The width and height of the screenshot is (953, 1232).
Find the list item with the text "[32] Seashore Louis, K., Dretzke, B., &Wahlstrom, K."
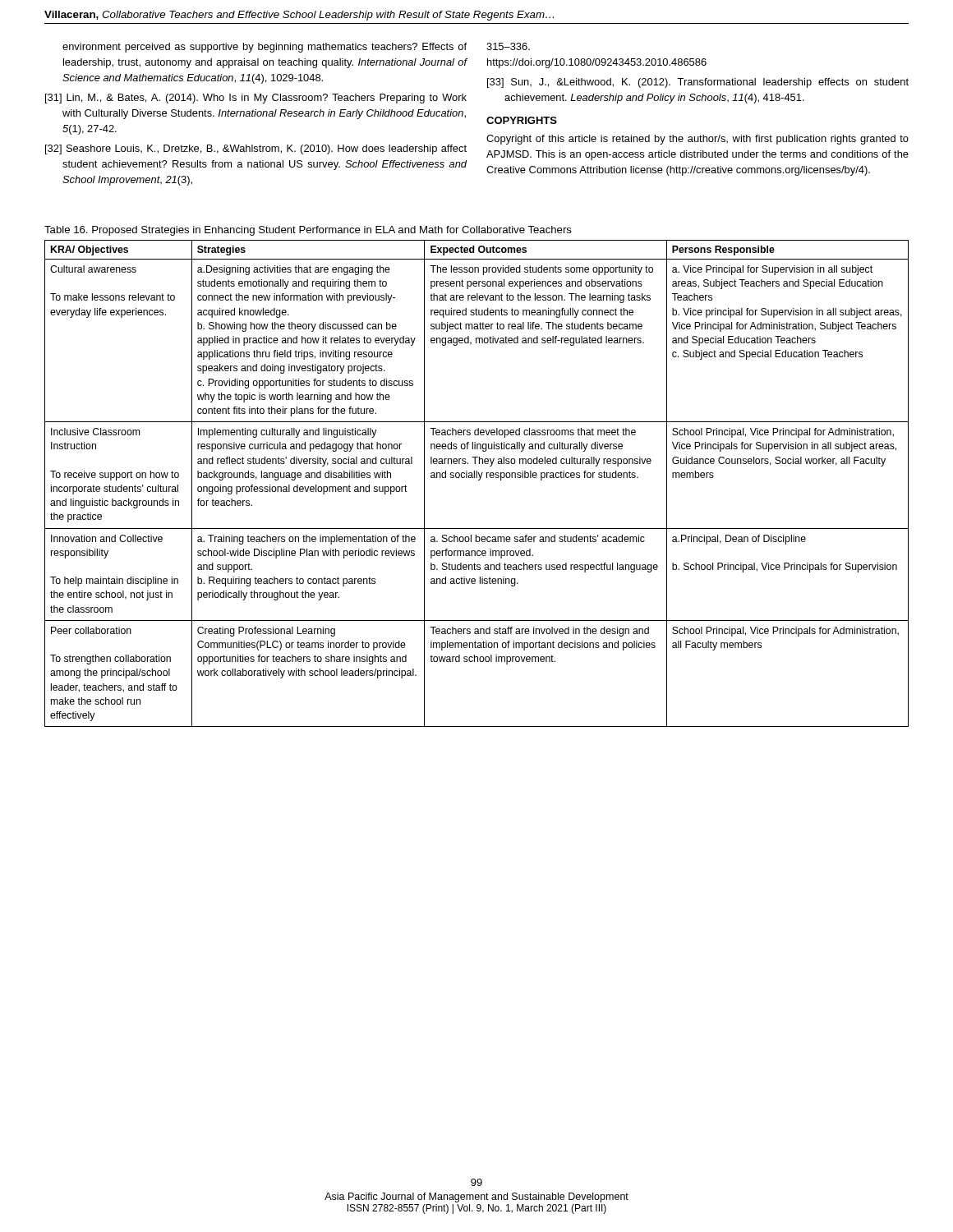(256, 164)
